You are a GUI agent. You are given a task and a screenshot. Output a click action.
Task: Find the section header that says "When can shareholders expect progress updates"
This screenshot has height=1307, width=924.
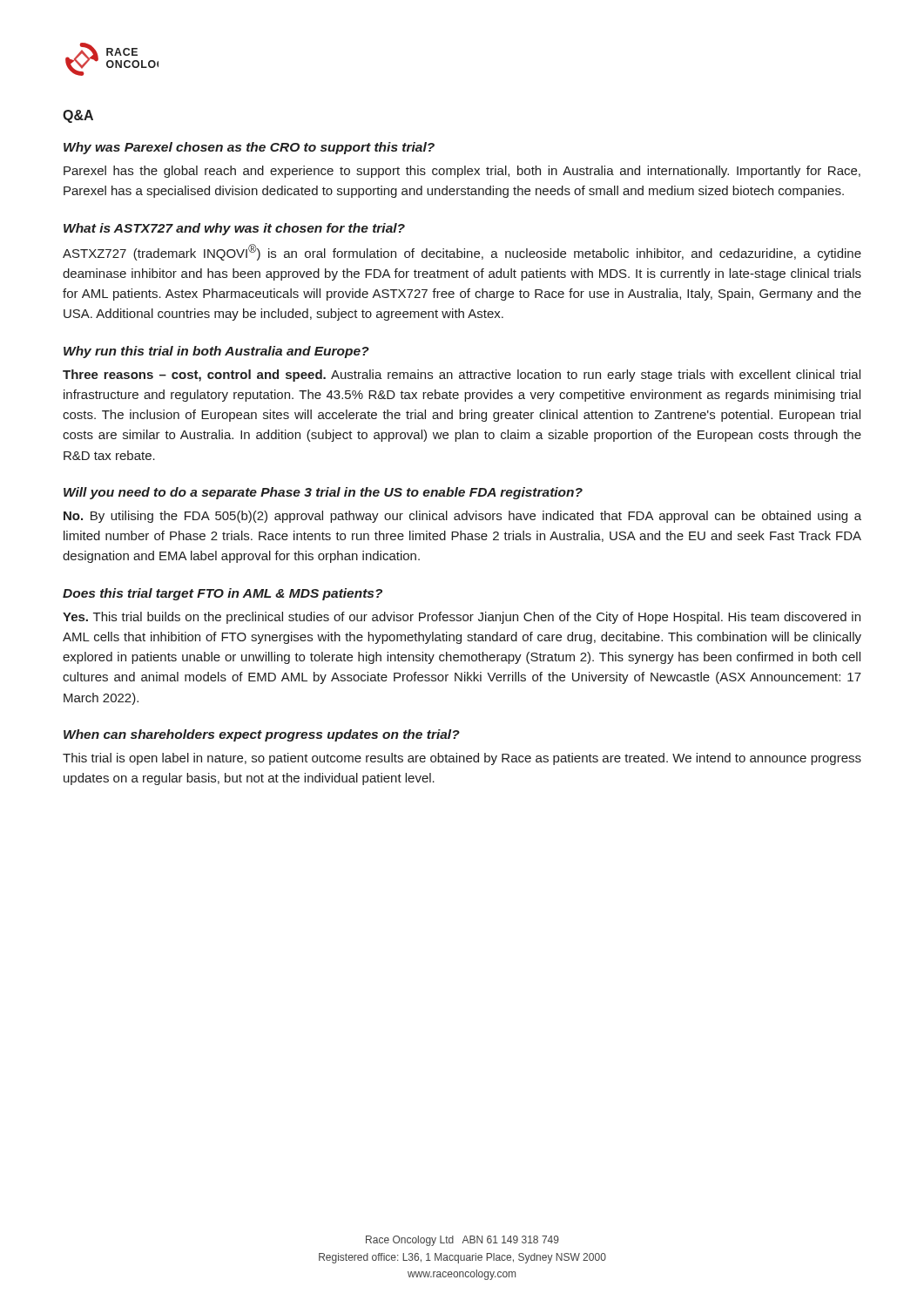(x=261, y=734)
